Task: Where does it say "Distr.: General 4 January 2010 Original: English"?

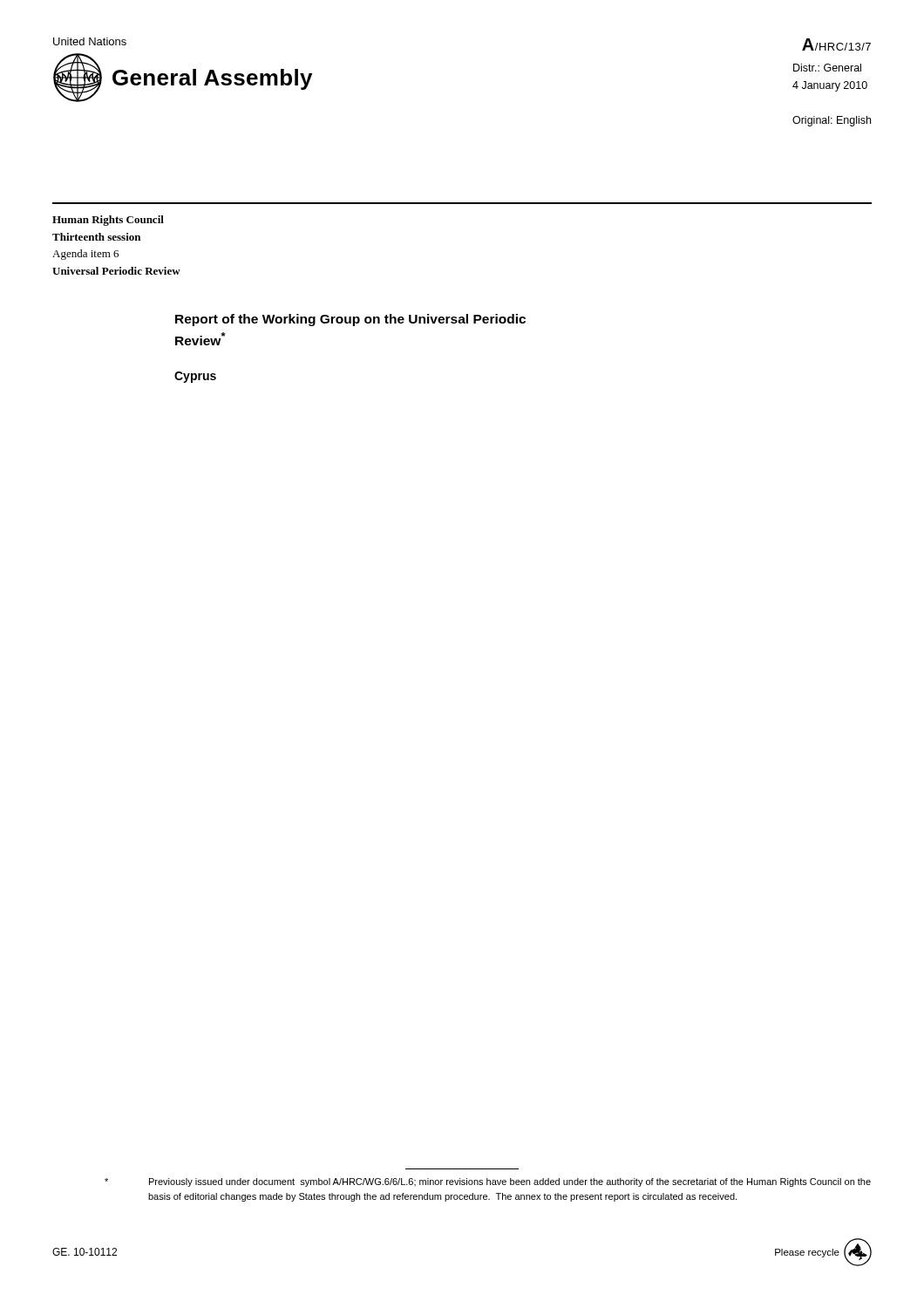Action: 832,94
